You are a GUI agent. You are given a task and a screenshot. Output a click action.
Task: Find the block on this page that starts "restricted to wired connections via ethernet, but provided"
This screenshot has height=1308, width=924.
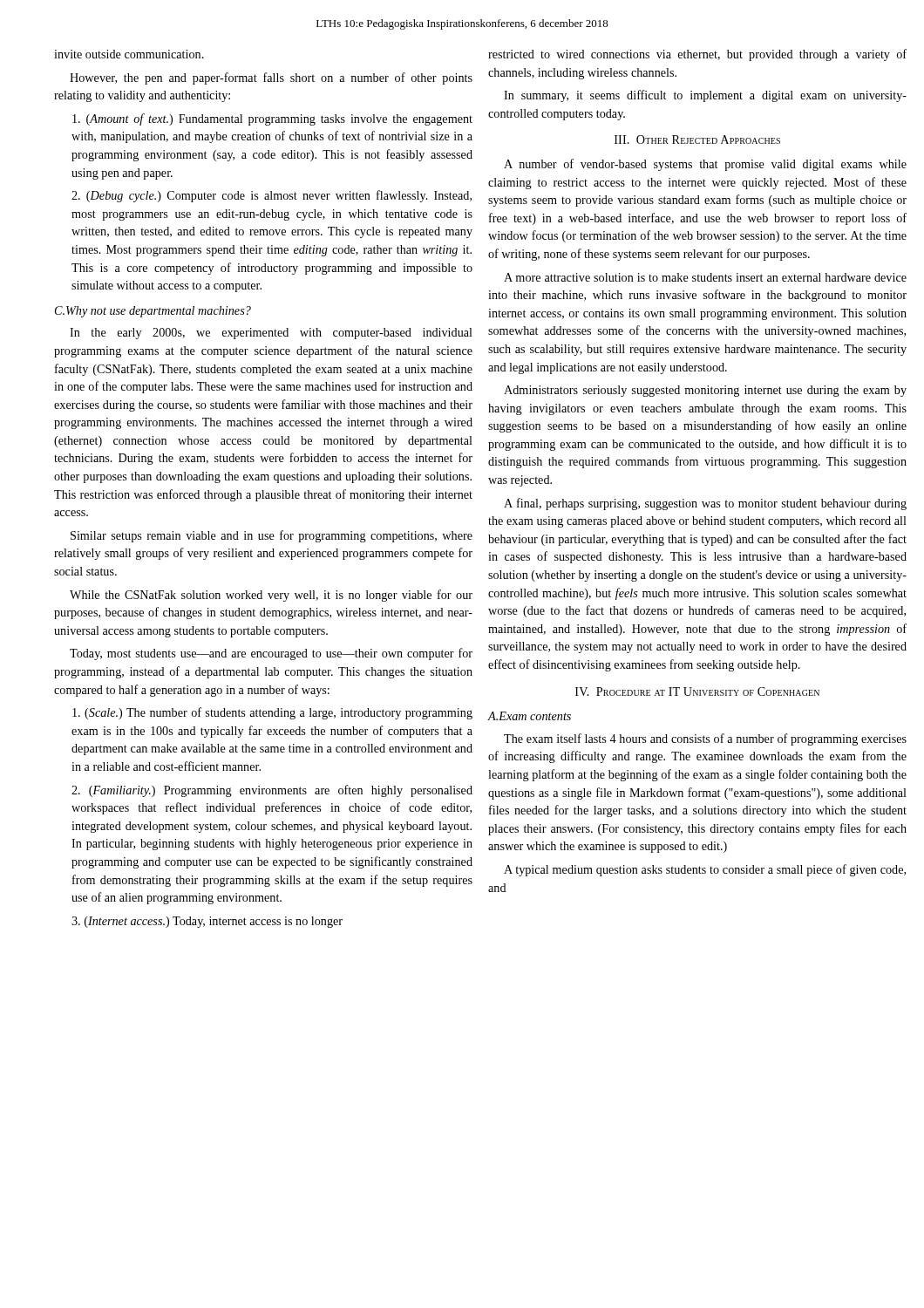pos(697,84)
